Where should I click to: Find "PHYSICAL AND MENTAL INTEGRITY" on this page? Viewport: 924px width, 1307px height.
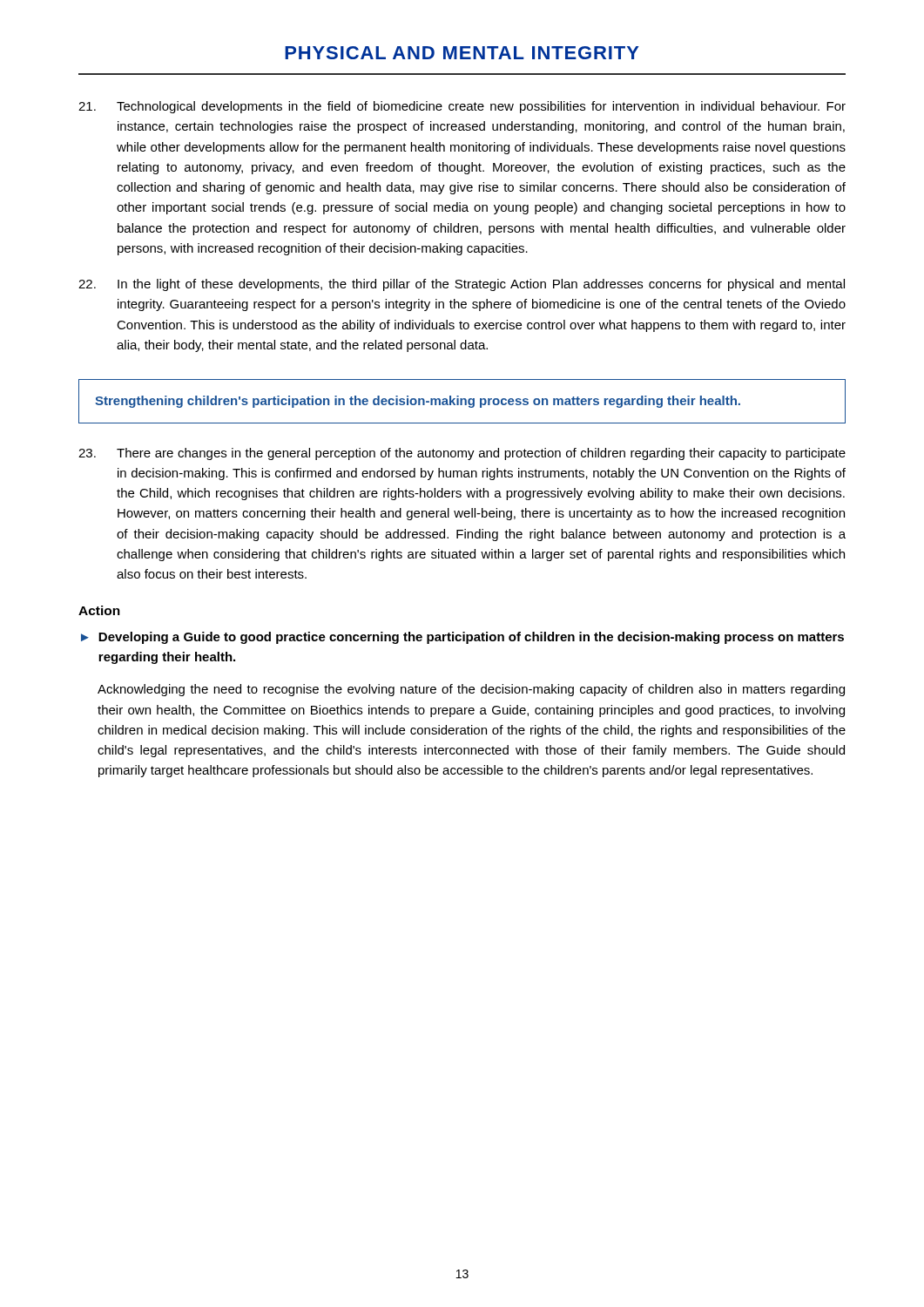pyautogui.click(x=462, y=58)
